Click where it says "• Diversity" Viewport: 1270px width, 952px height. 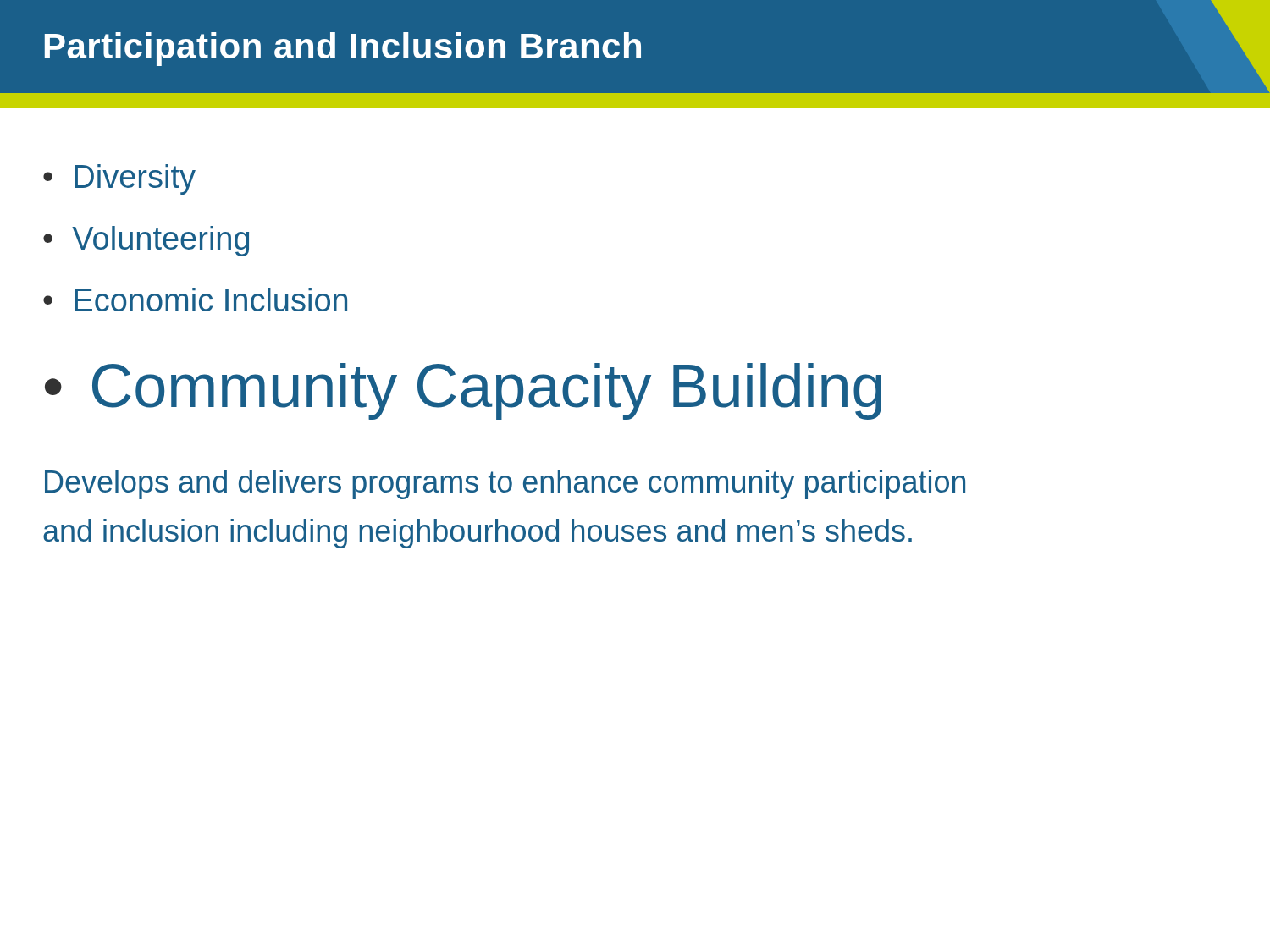119,177
